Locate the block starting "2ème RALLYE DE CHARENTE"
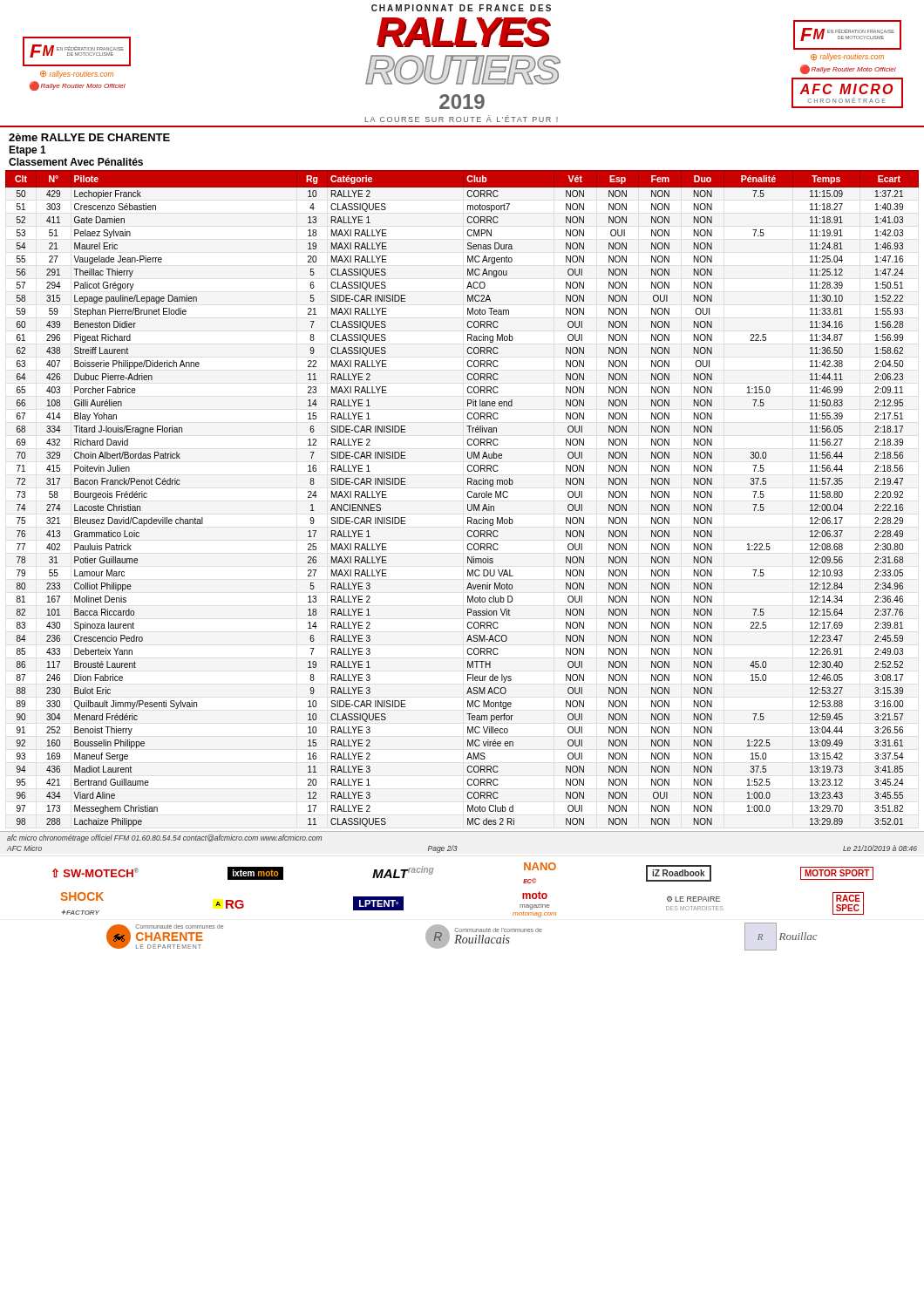924x1308 pixels. pyautogui.click(x=89, y=137)
